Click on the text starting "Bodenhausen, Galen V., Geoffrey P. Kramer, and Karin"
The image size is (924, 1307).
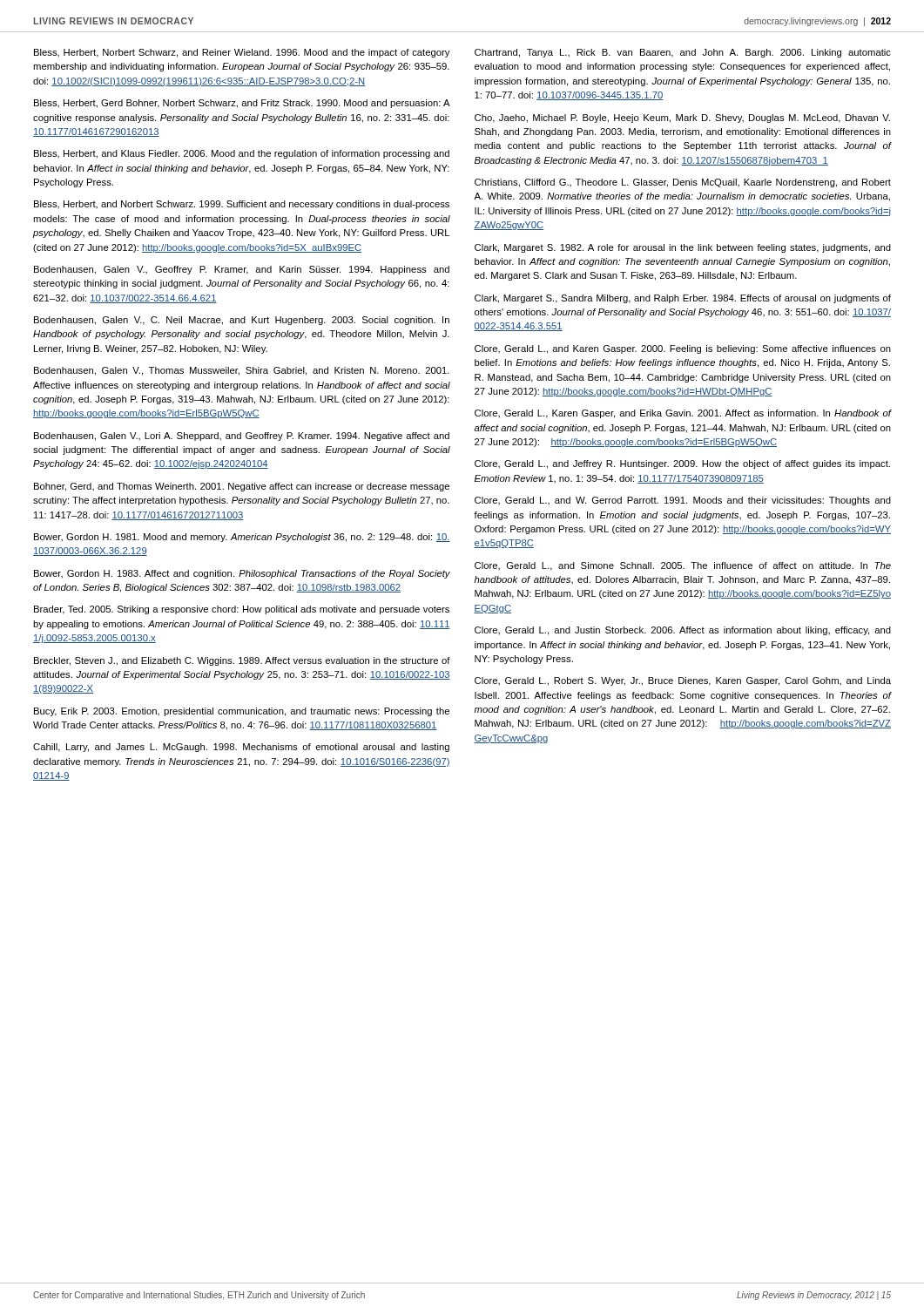tap(241, 283)
